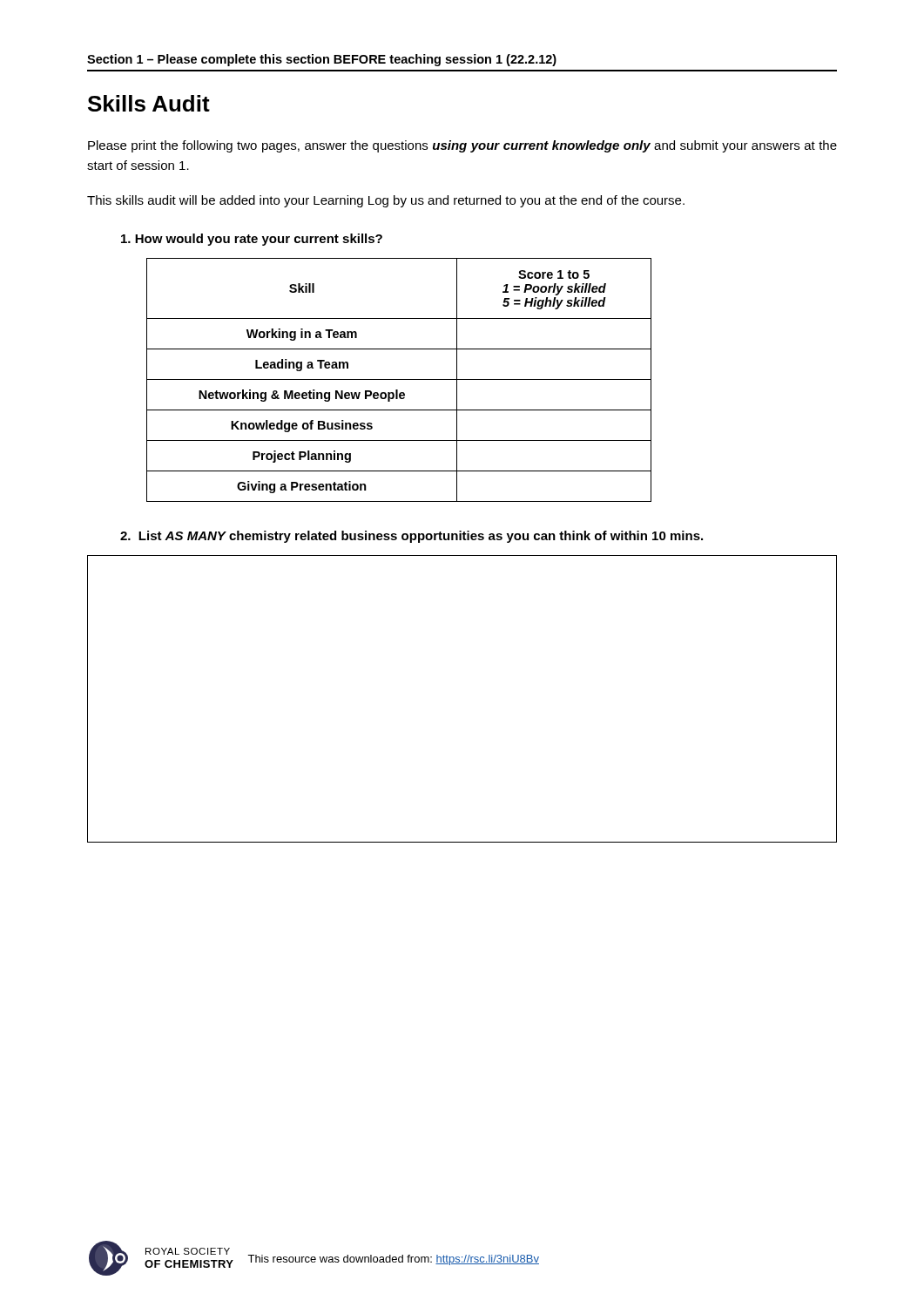924x1307 pixels.
Task: Find the list item that reads "How would you rate your current skills?"
Action: click(252, 238)
